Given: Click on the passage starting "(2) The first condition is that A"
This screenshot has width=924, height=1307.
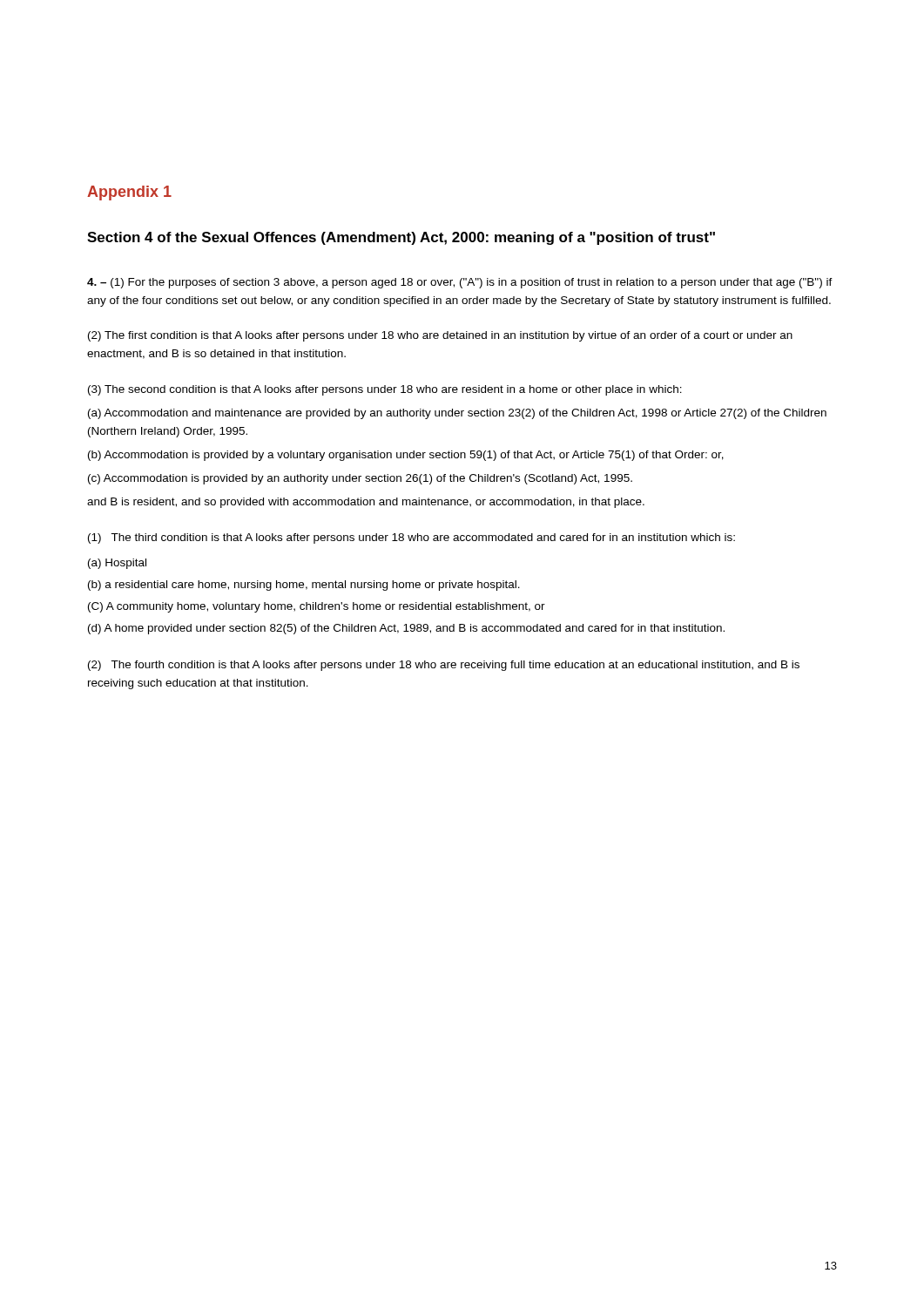Looking at the screenshot, I should click(440, 345).
